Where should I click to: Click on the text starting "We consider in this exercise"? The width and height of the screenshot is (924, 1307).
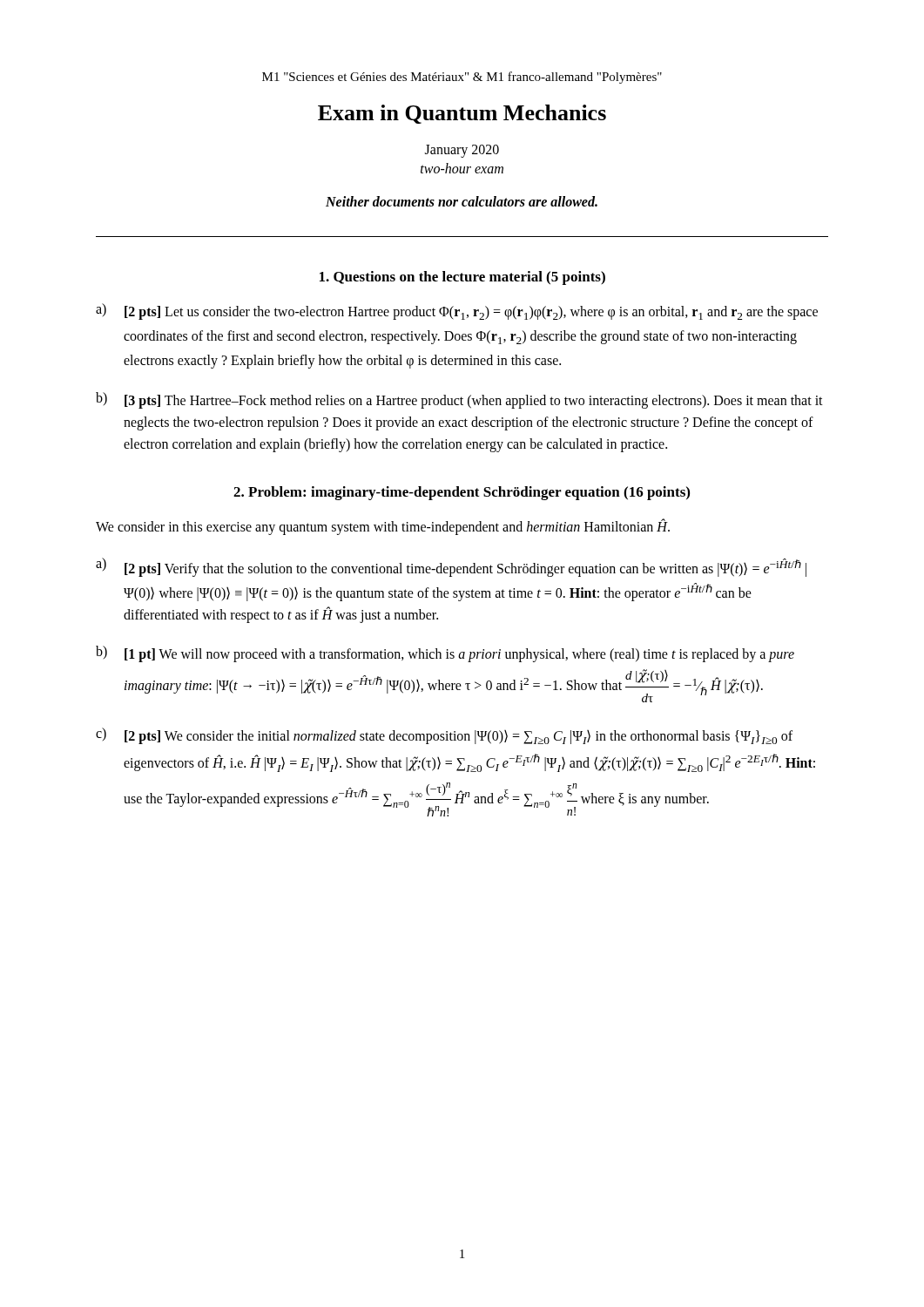tap(383, 527)
